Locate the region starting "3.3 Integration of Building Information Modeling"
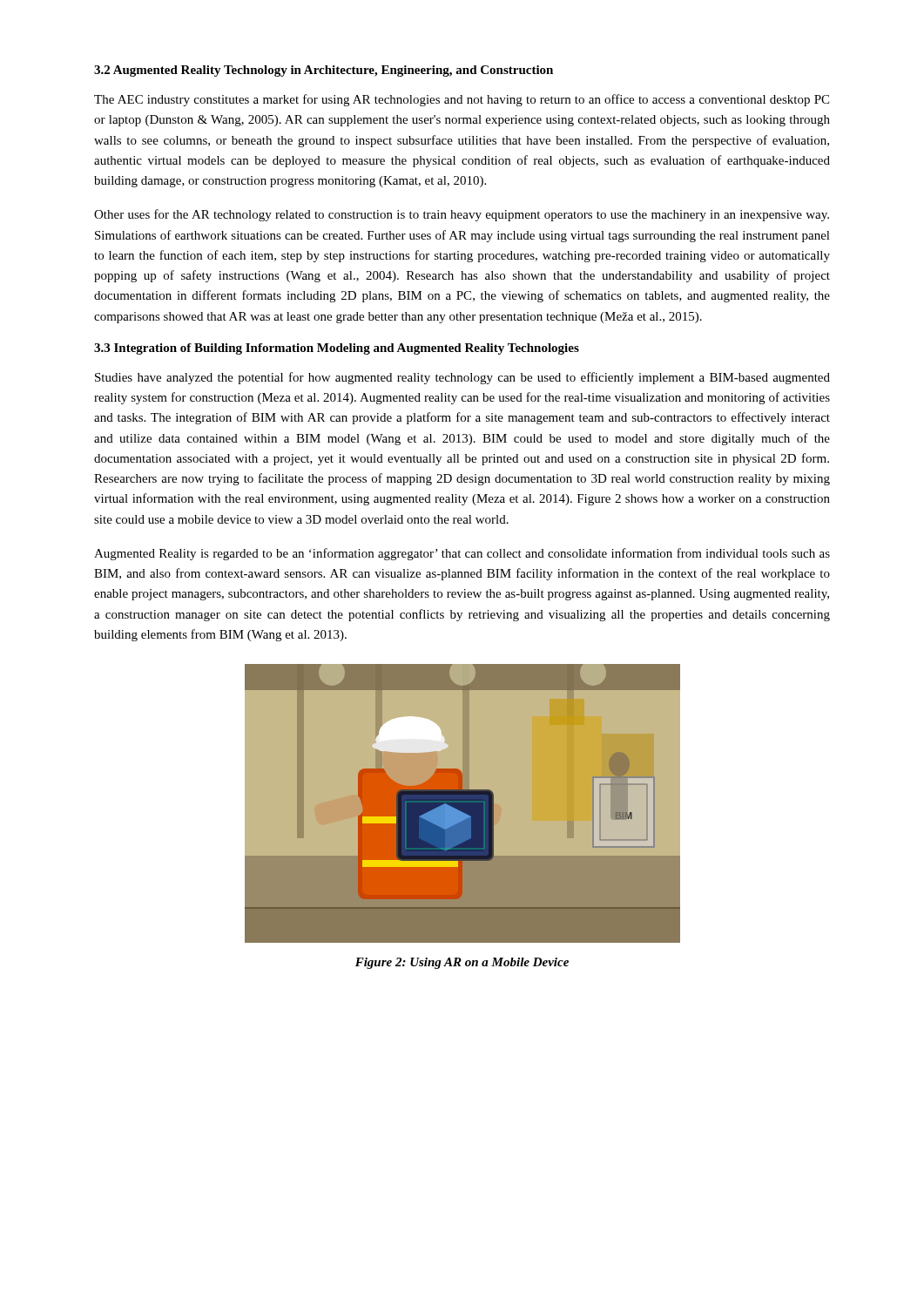This screenshot has width=924, height=1307. (x=336, y=347)
